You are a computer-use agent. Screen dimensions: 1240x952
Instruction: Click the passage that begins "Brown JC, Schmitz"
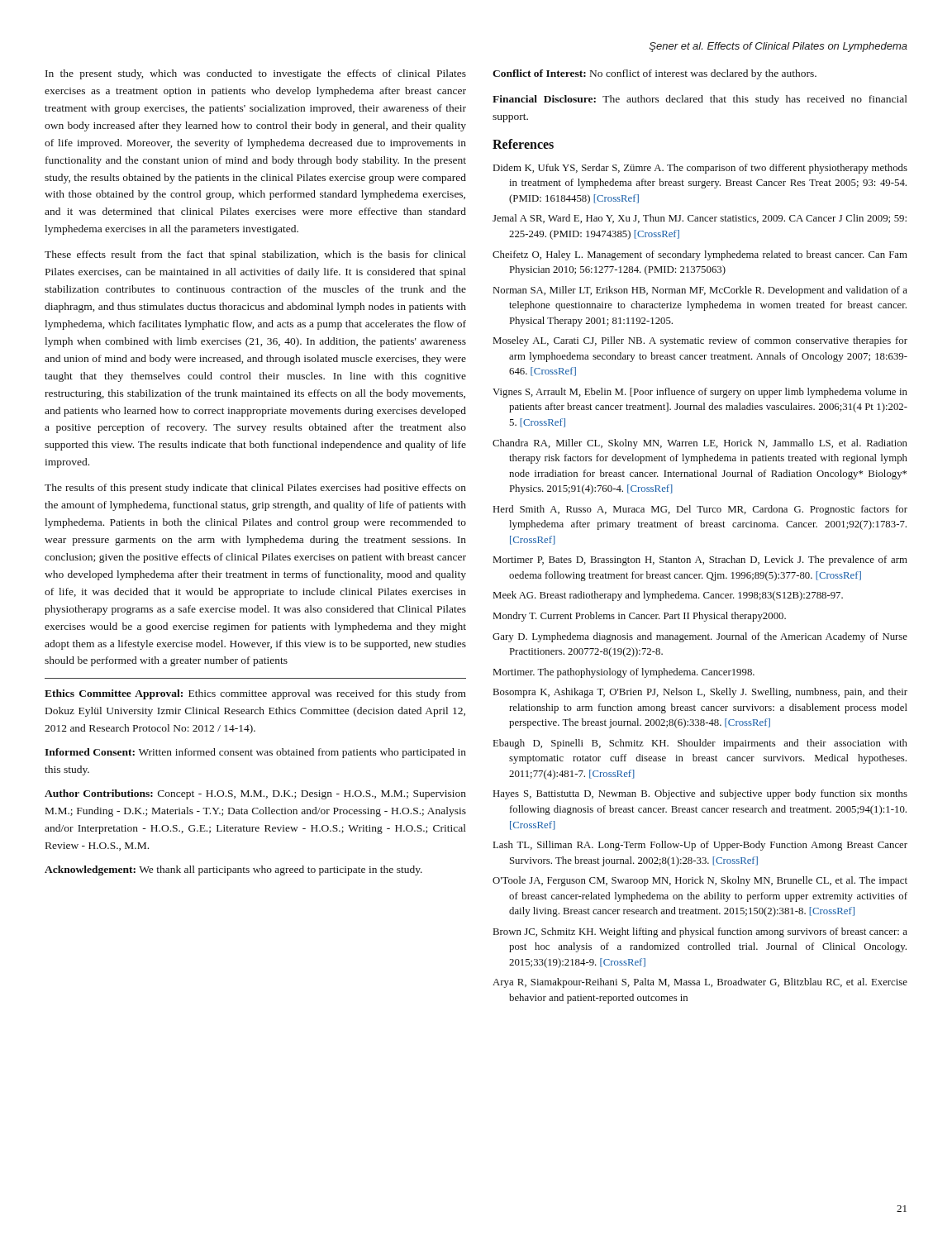[x=700, y=947]
